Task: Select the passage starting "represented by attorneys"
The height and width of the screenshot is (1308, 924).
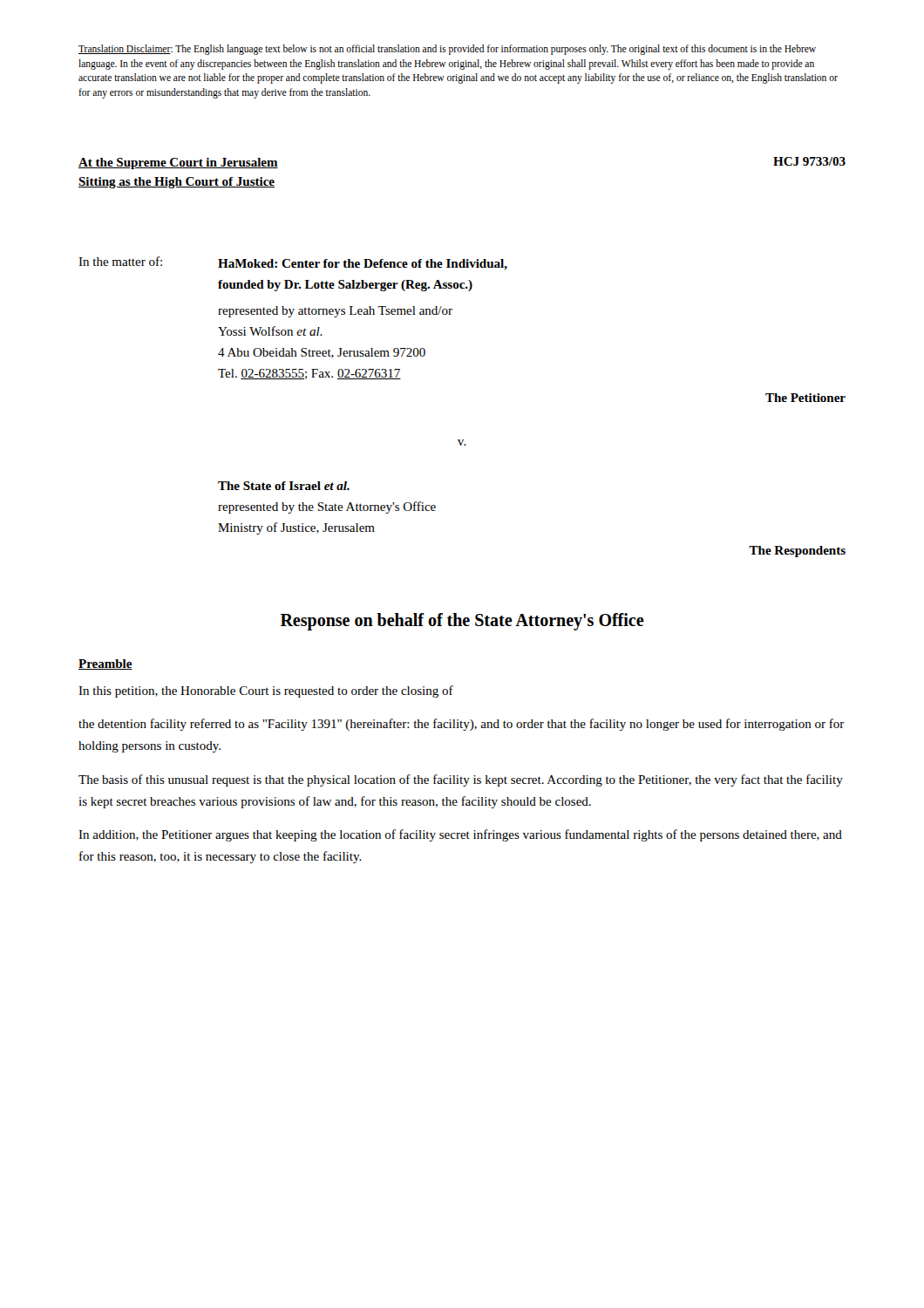Action: [x=335, y=342]
